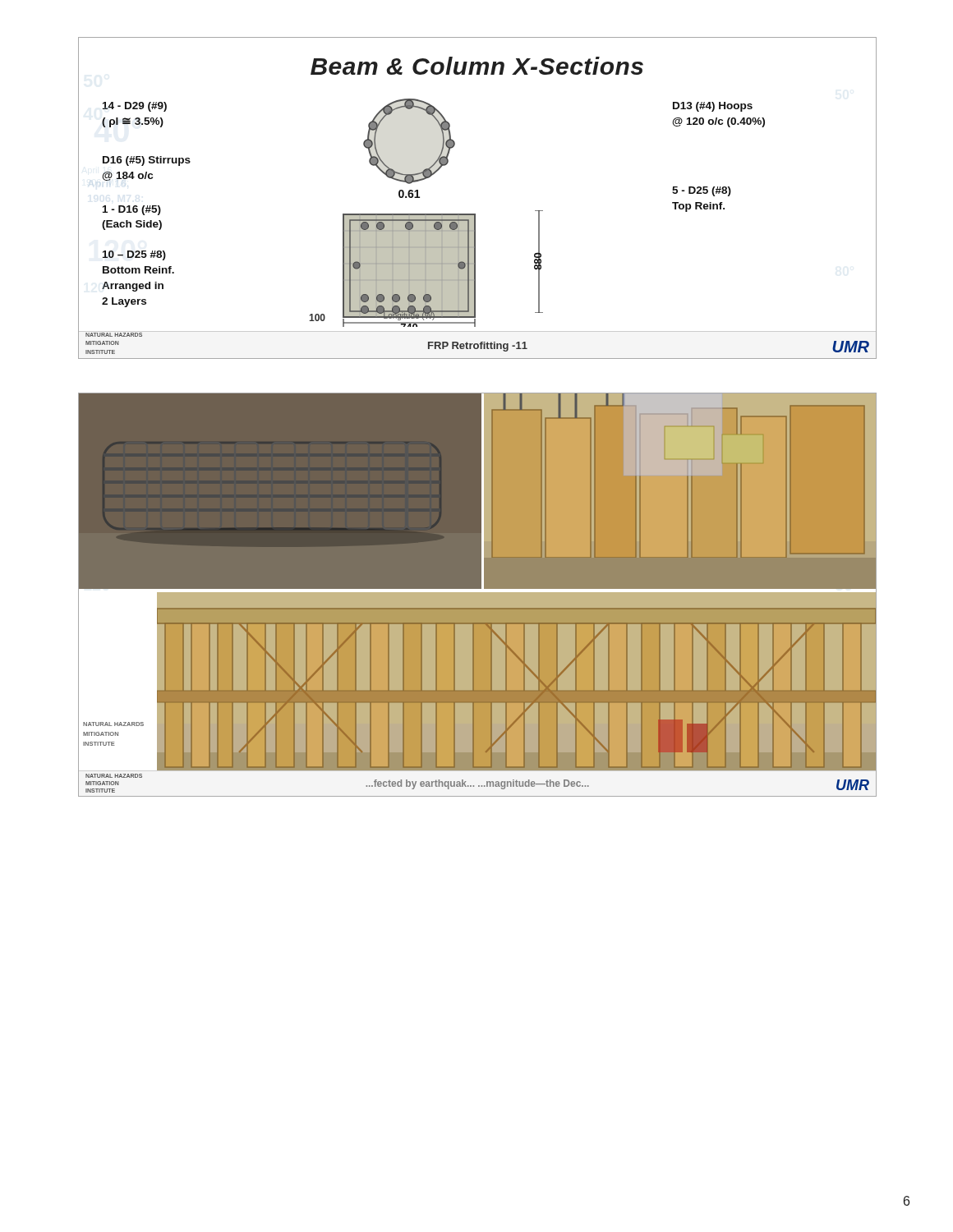Viewport: 953px width, 1232px height.
Task: Click on the engineering diagram
Action: 477,198
